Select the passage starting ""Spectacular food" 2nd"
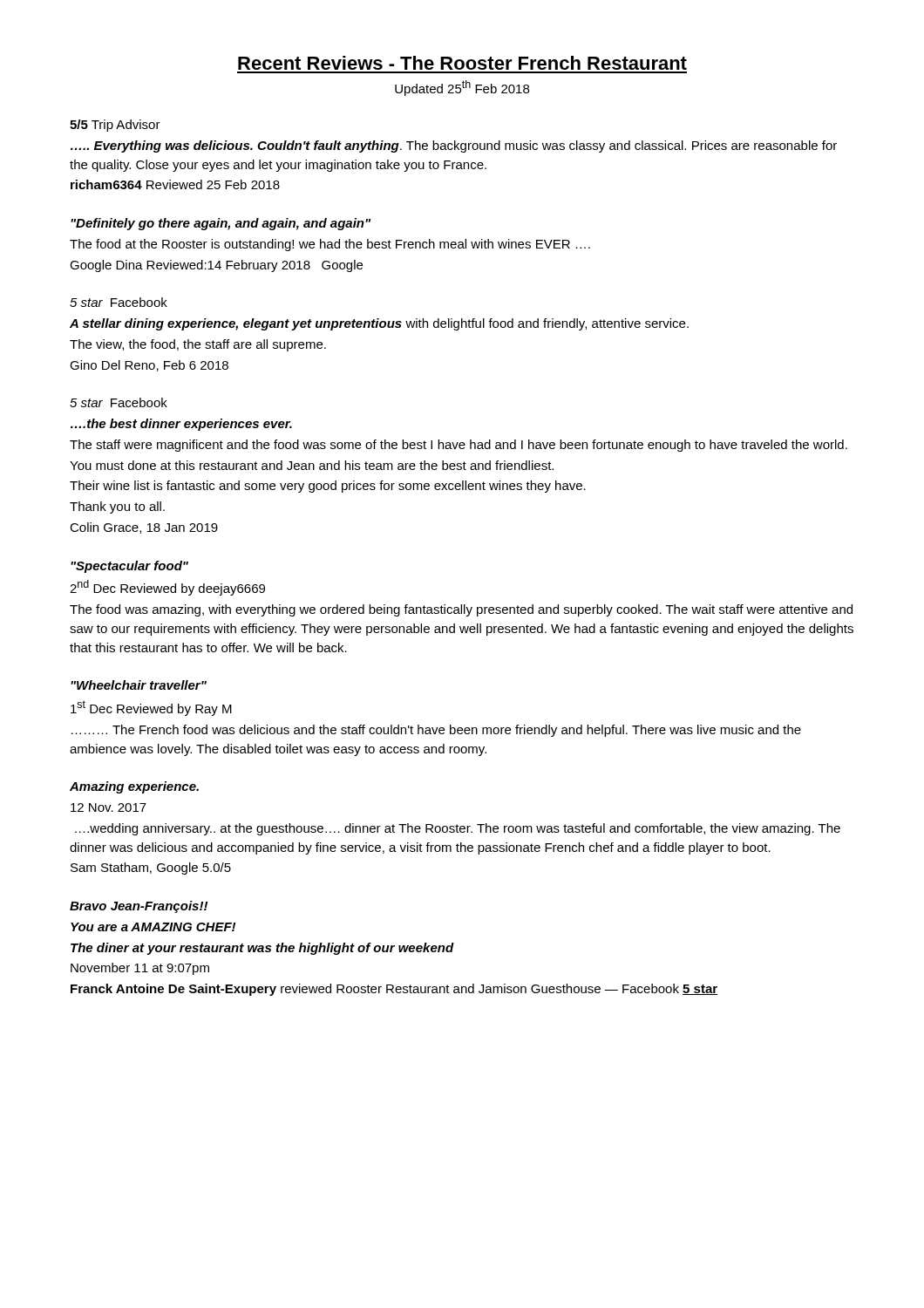Viewport: 924px width, 1308px height. pyautogui.click(x=462, y=606)
